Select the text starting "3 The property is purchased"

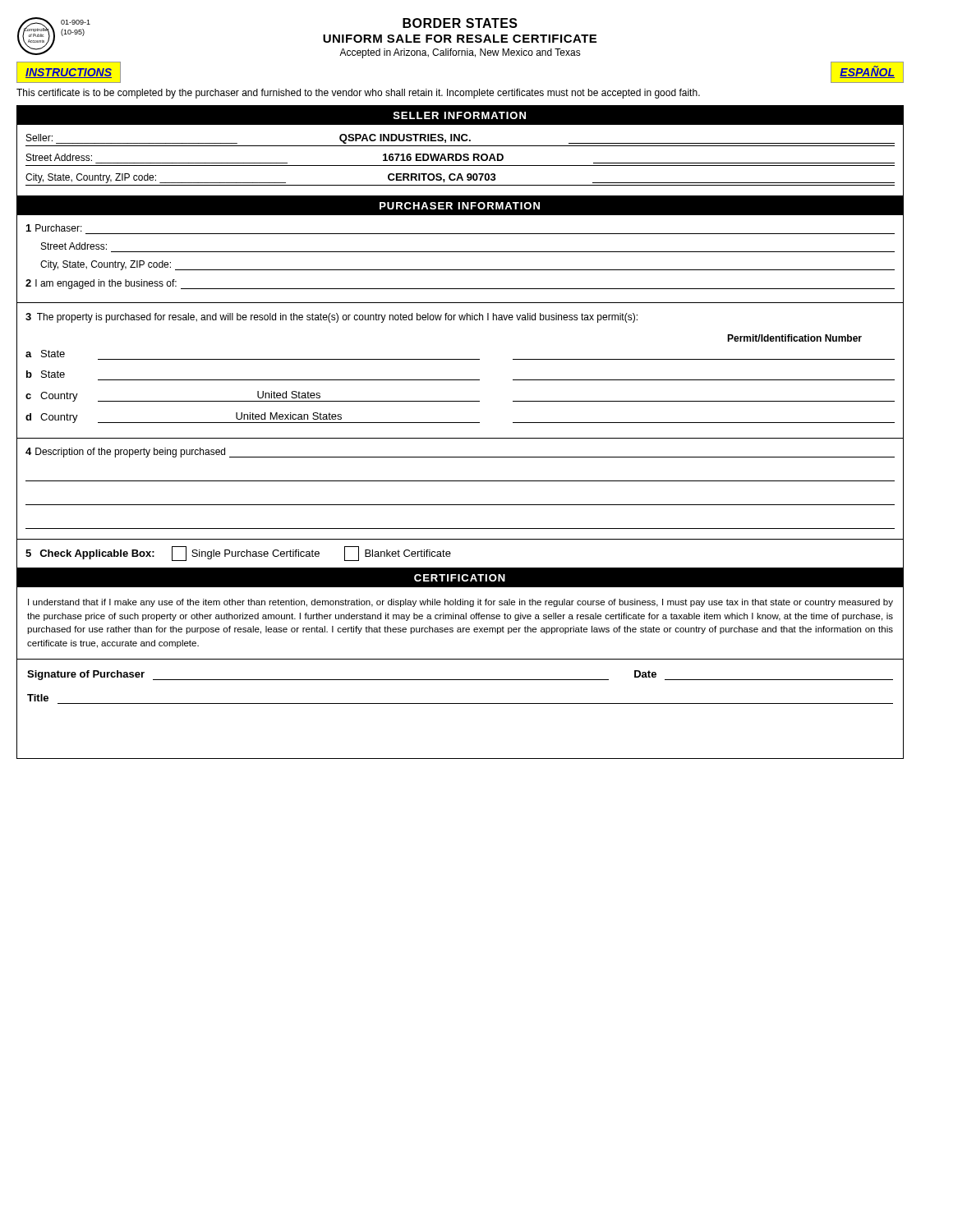coord(460,366)
